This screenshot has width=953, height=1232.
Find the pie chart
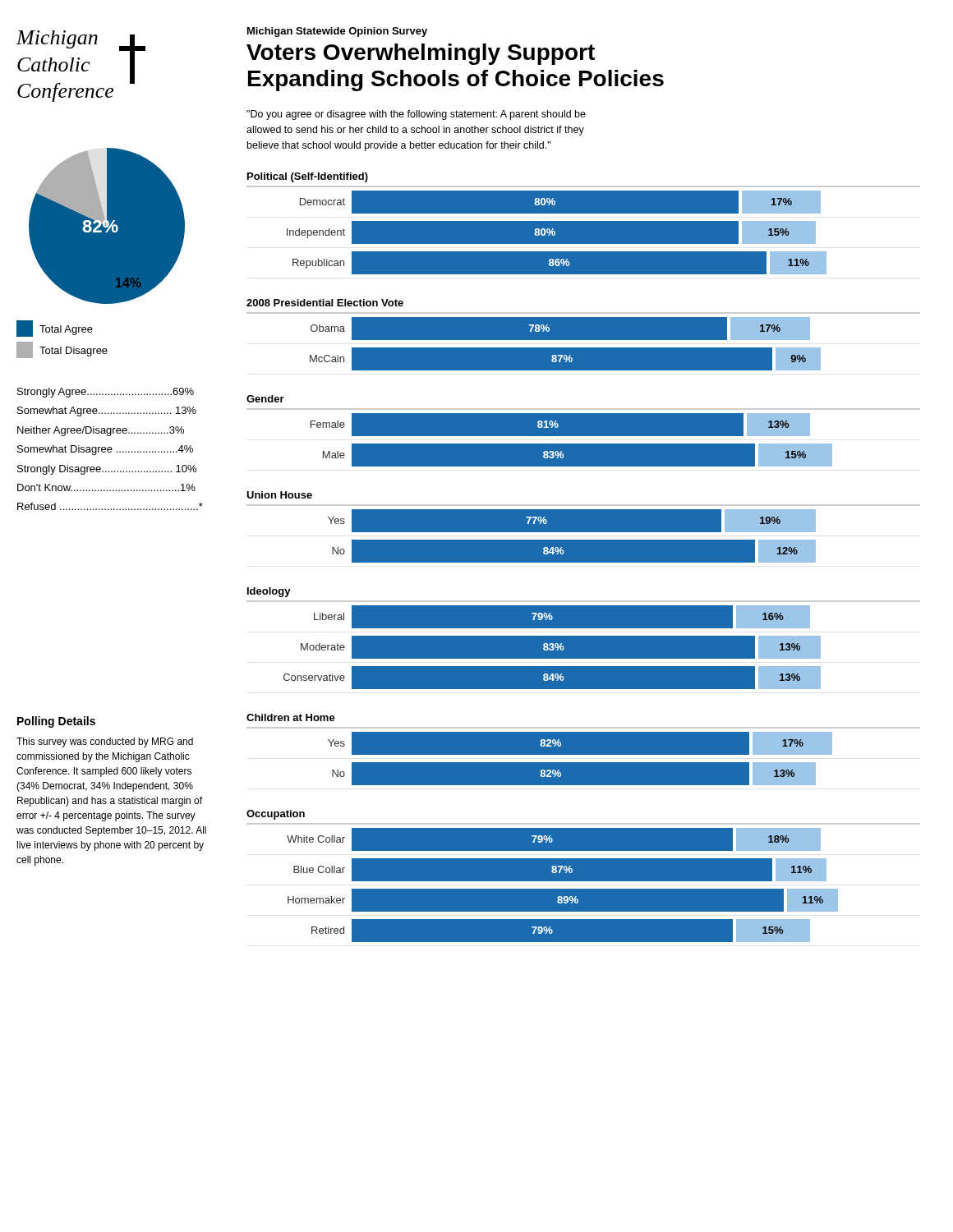(111, 227)
